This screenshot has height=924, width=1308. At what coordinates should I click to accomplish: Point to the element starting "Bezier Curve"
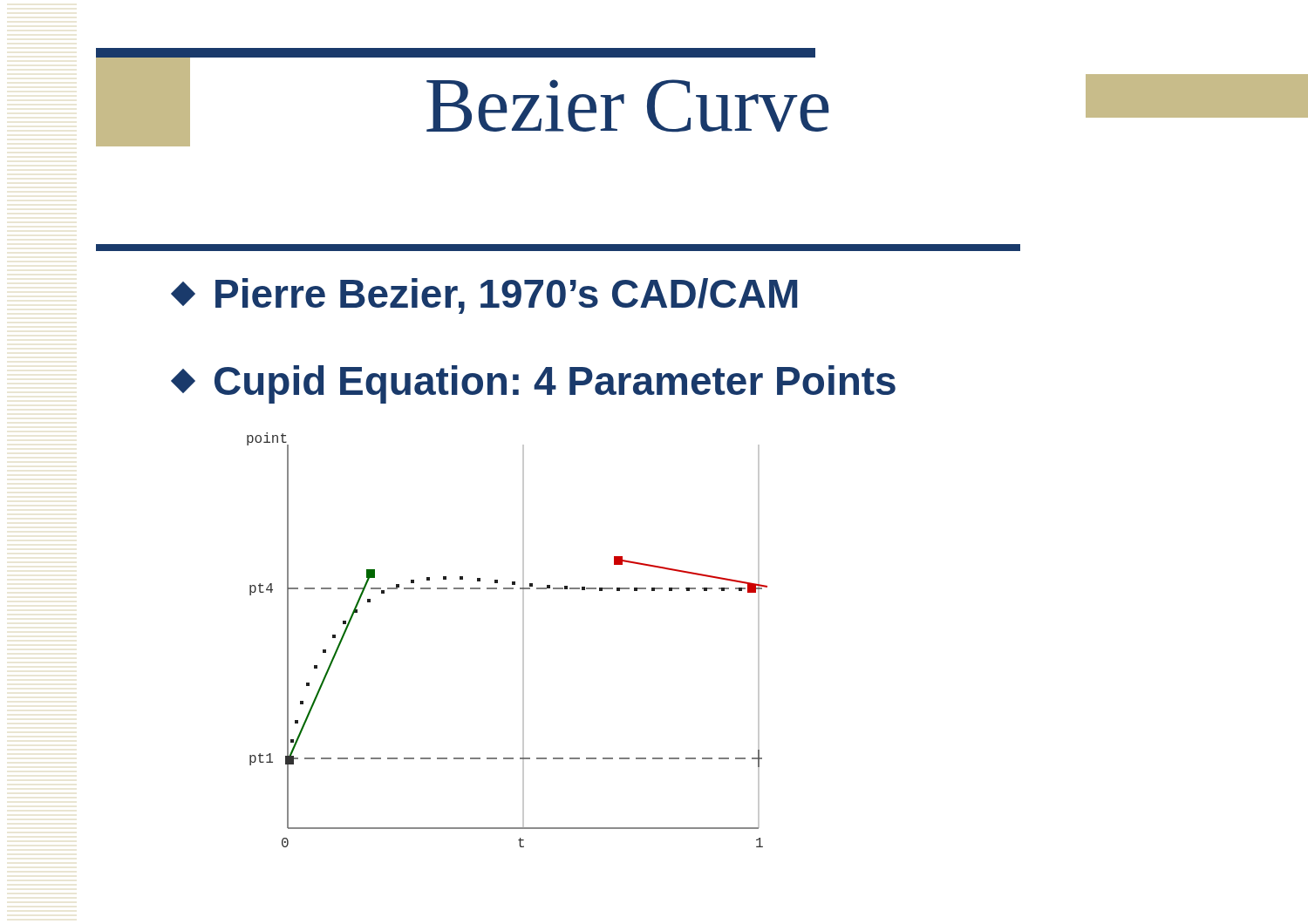[x=628, y=105]
